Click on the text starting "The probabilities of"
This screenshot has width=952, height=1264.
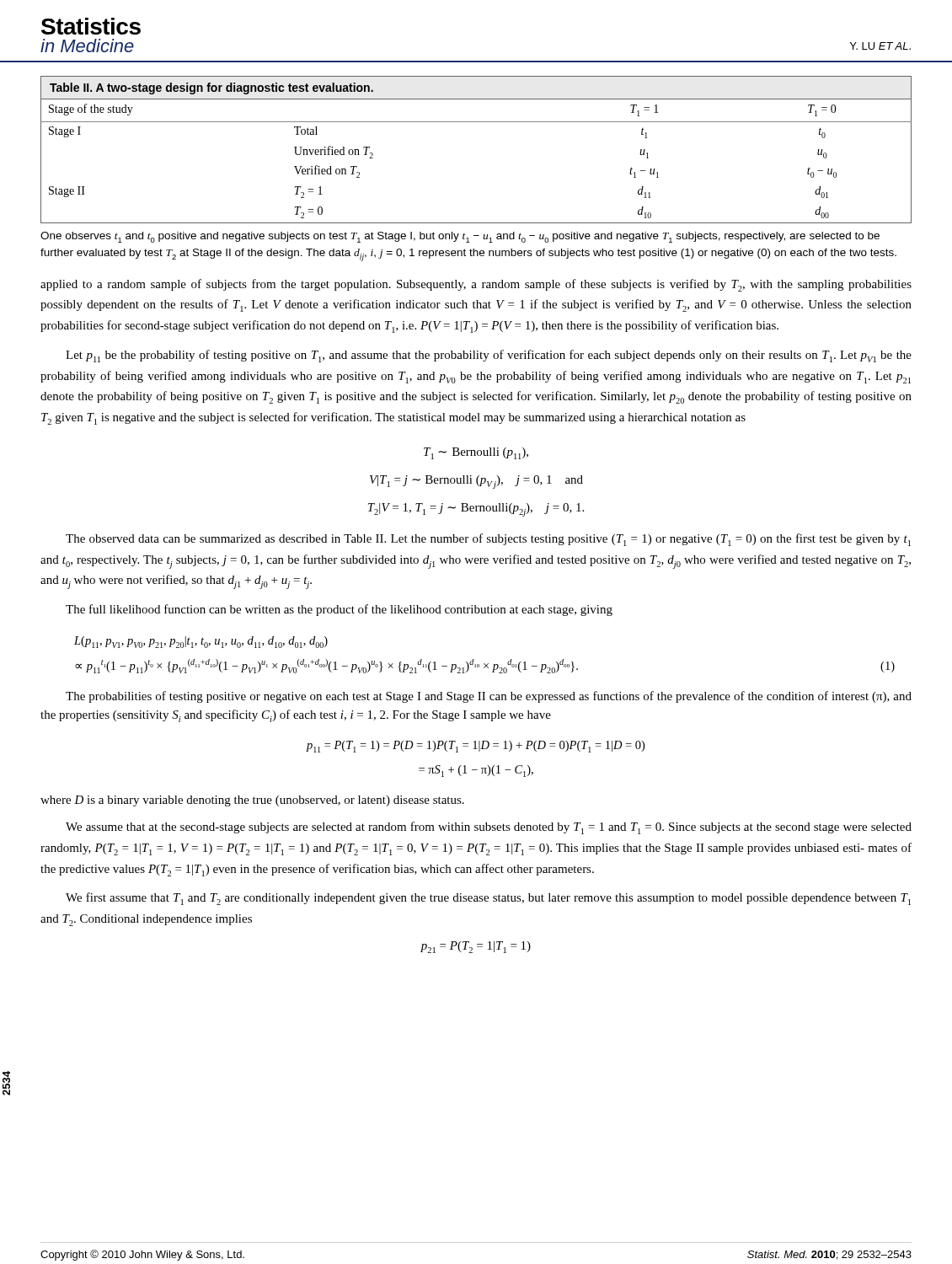tap(476, 707)
